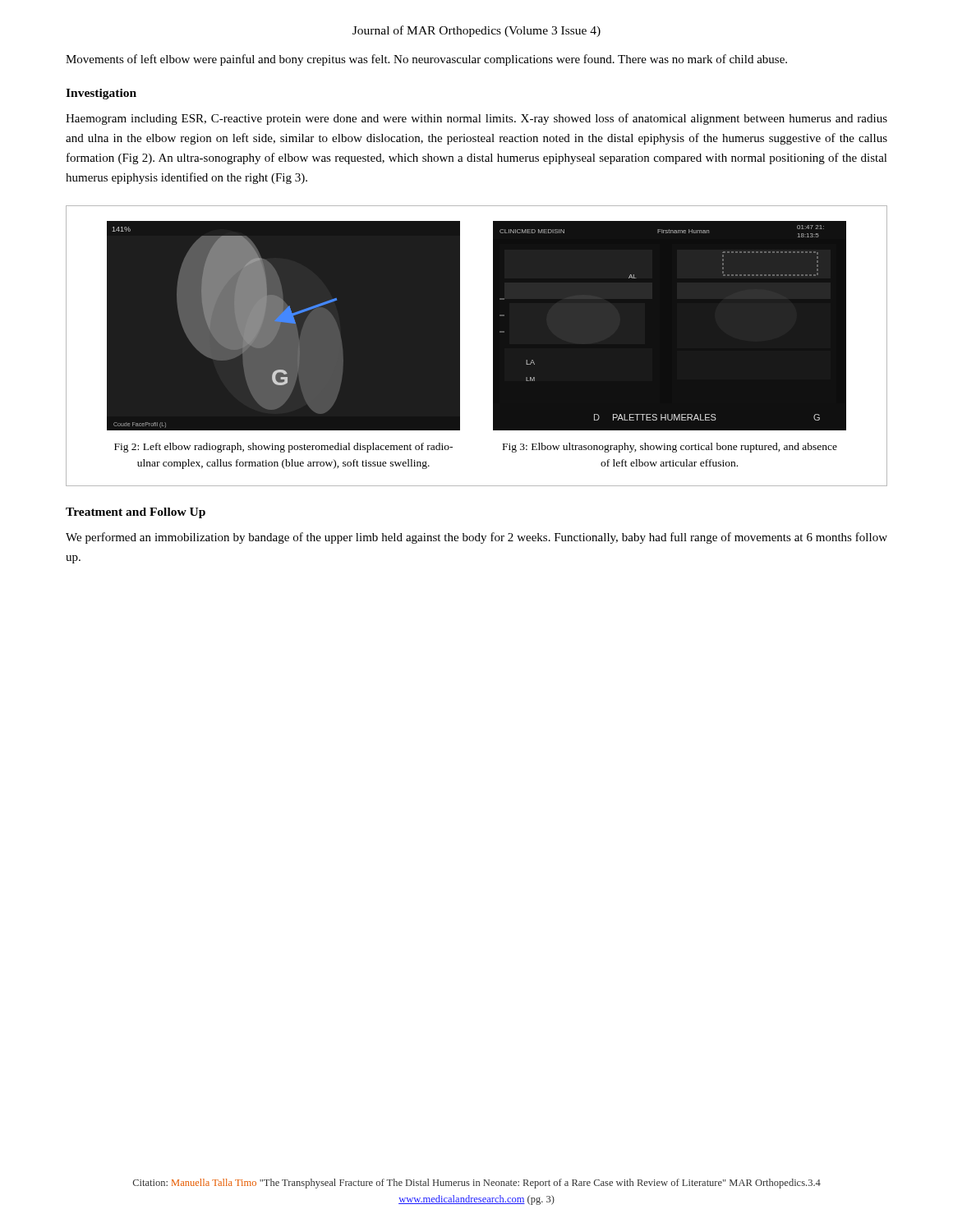Find the section header that reads "Treatment and Follow Up"

(x=136, y=511)
